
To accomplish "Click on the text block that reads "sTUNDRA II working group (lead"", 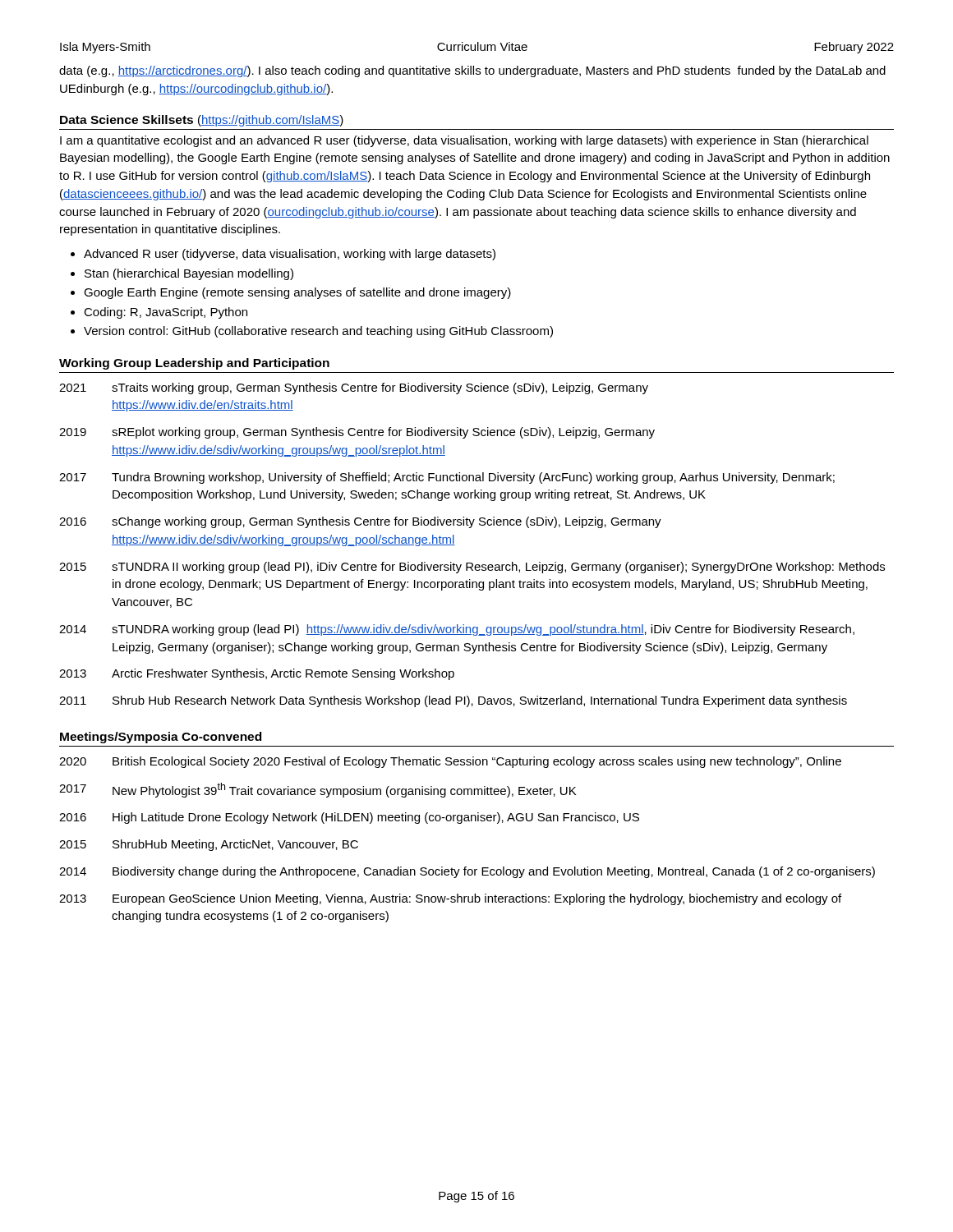I will (499, 584).
